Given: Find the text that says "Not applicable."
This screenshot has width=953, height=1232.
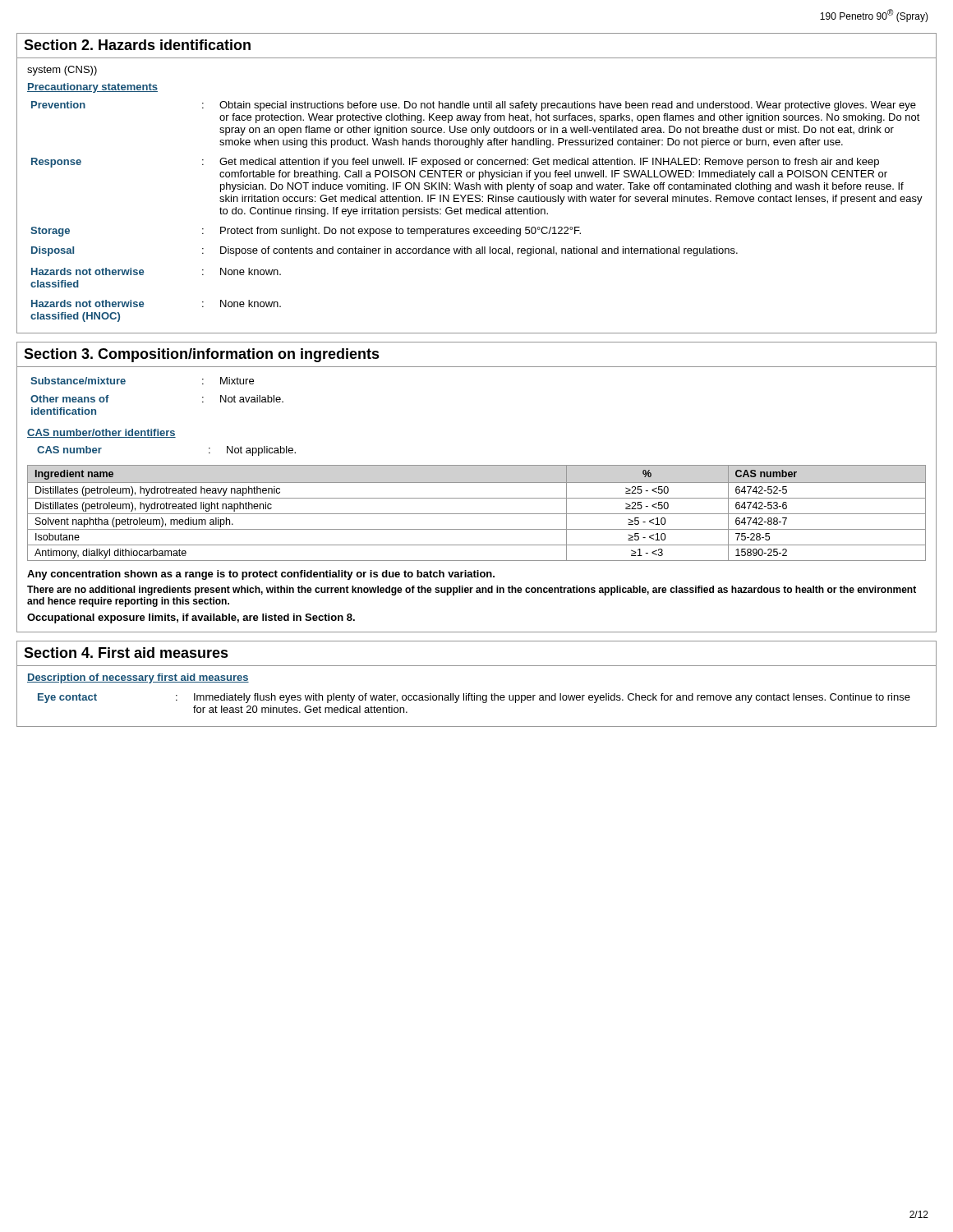Looking at the screenshot, I should [x=261, y=450].
